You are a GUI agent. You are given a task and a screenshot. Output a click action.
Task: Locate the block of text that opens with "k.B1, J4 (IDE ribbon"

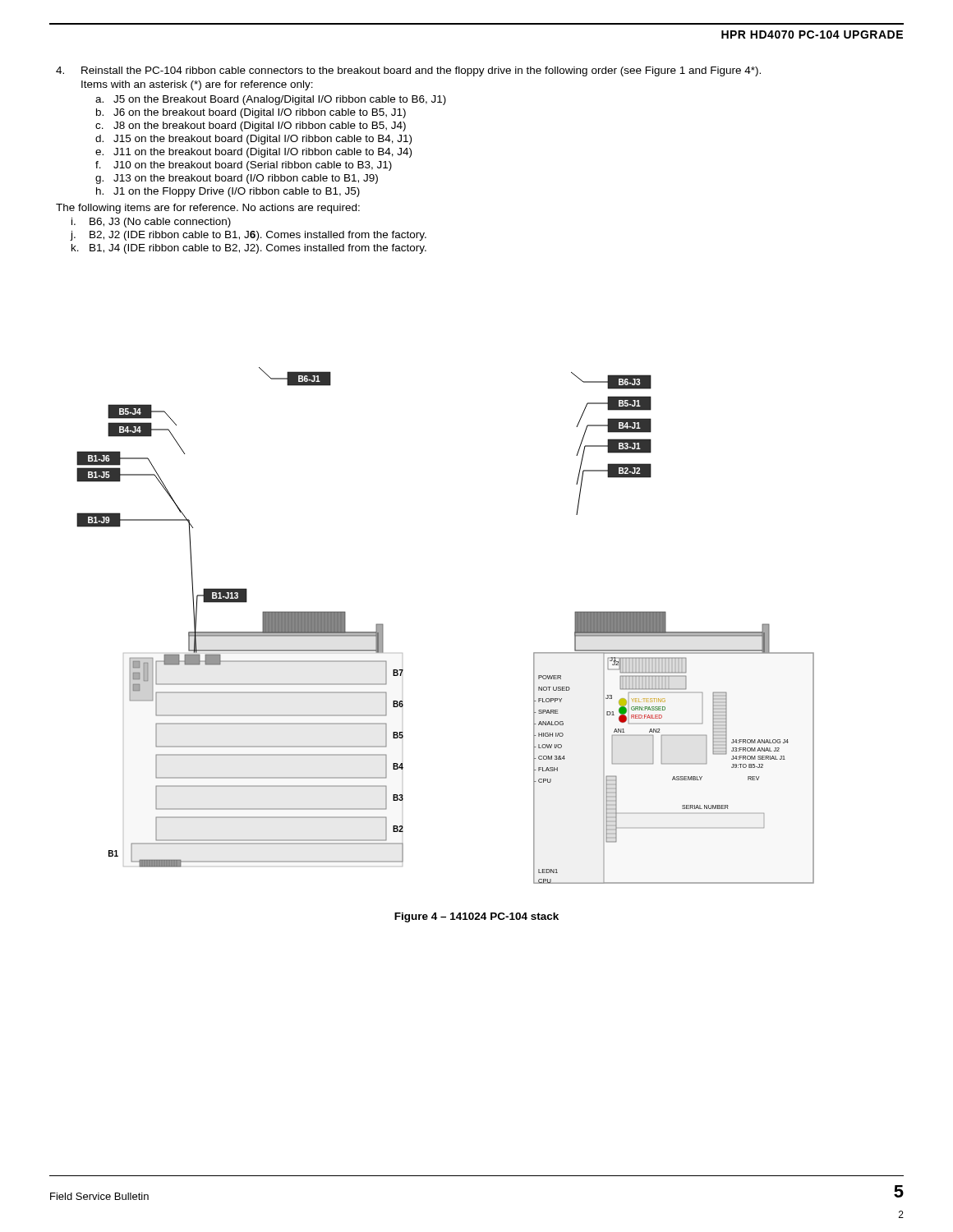tap(249, 248)
